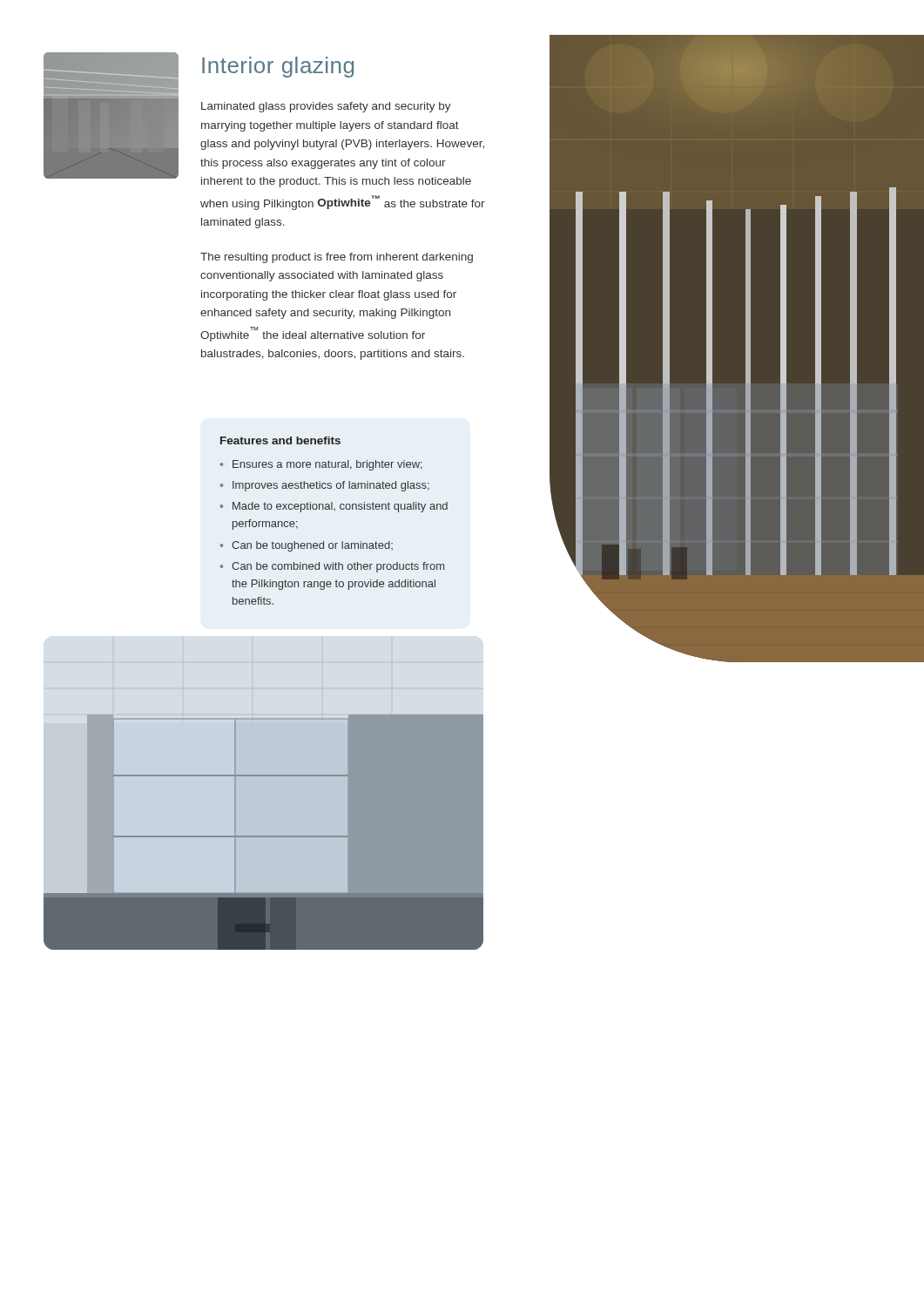
Task: Click on the text block starting "The resulting product is free from inherent darkening"
Action: [x=337, y=305]
